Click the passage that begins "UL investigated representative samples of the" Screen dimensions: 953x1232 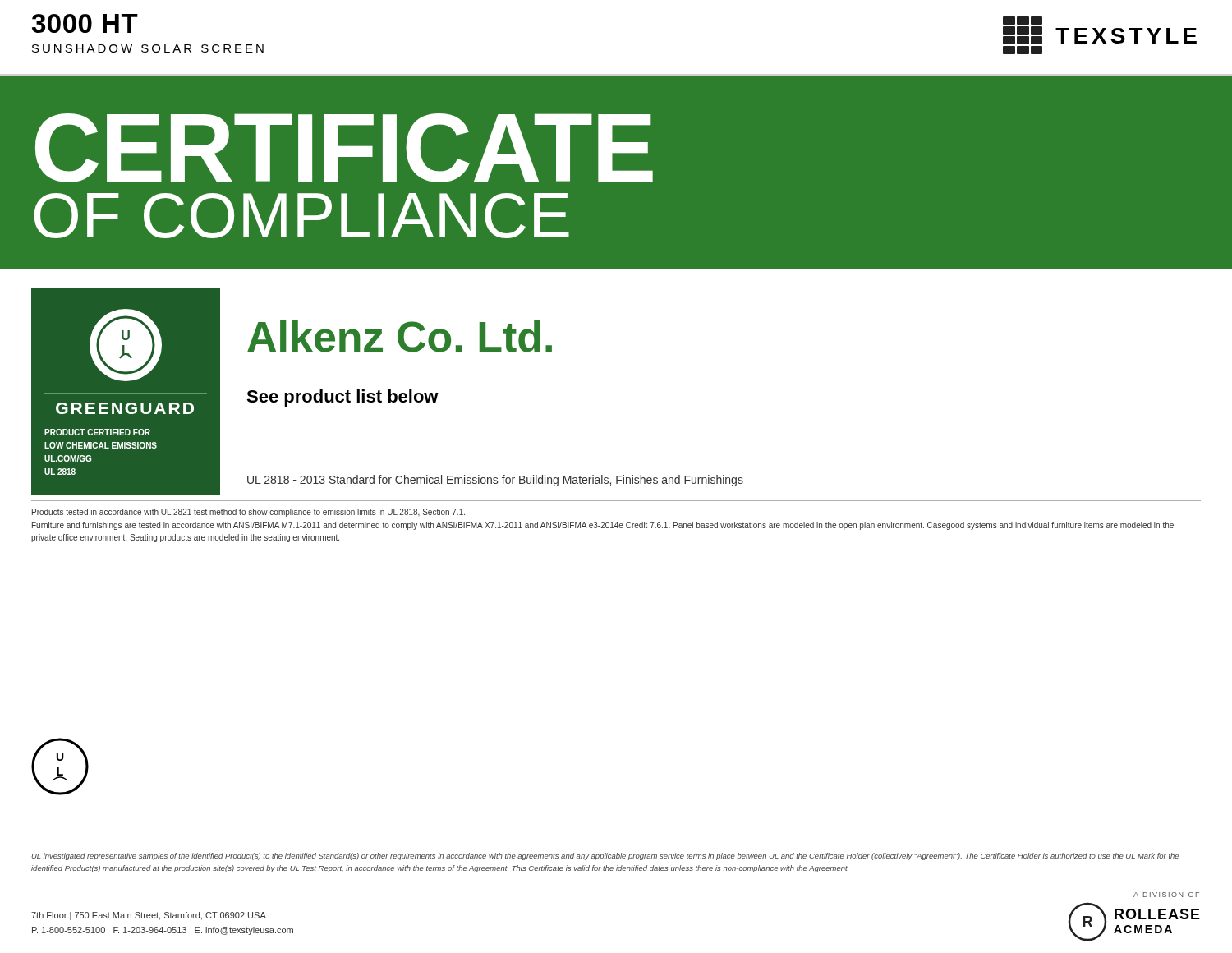(616, 862)
